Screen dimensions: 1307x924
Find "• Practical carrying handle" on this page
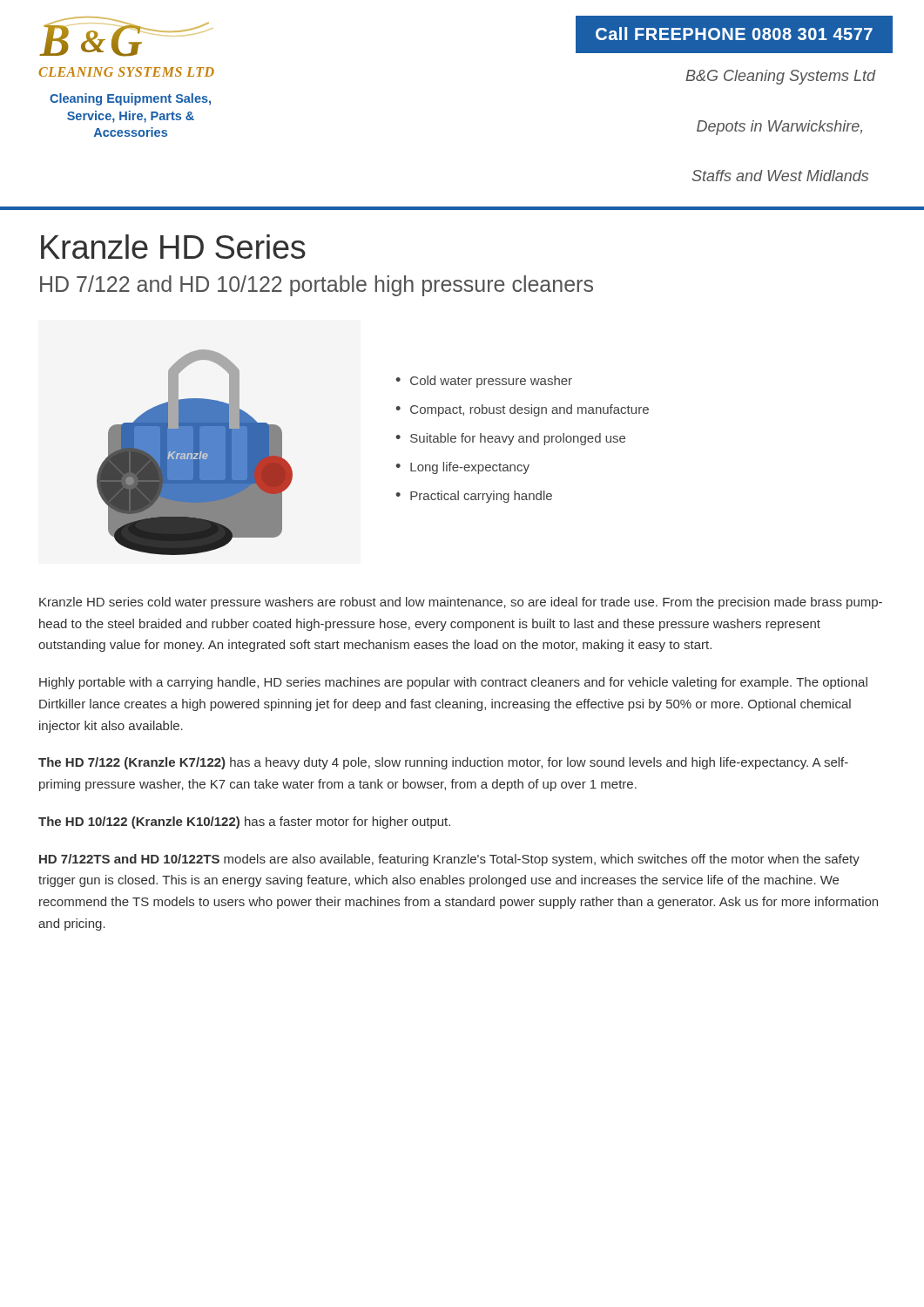[474, 496]
